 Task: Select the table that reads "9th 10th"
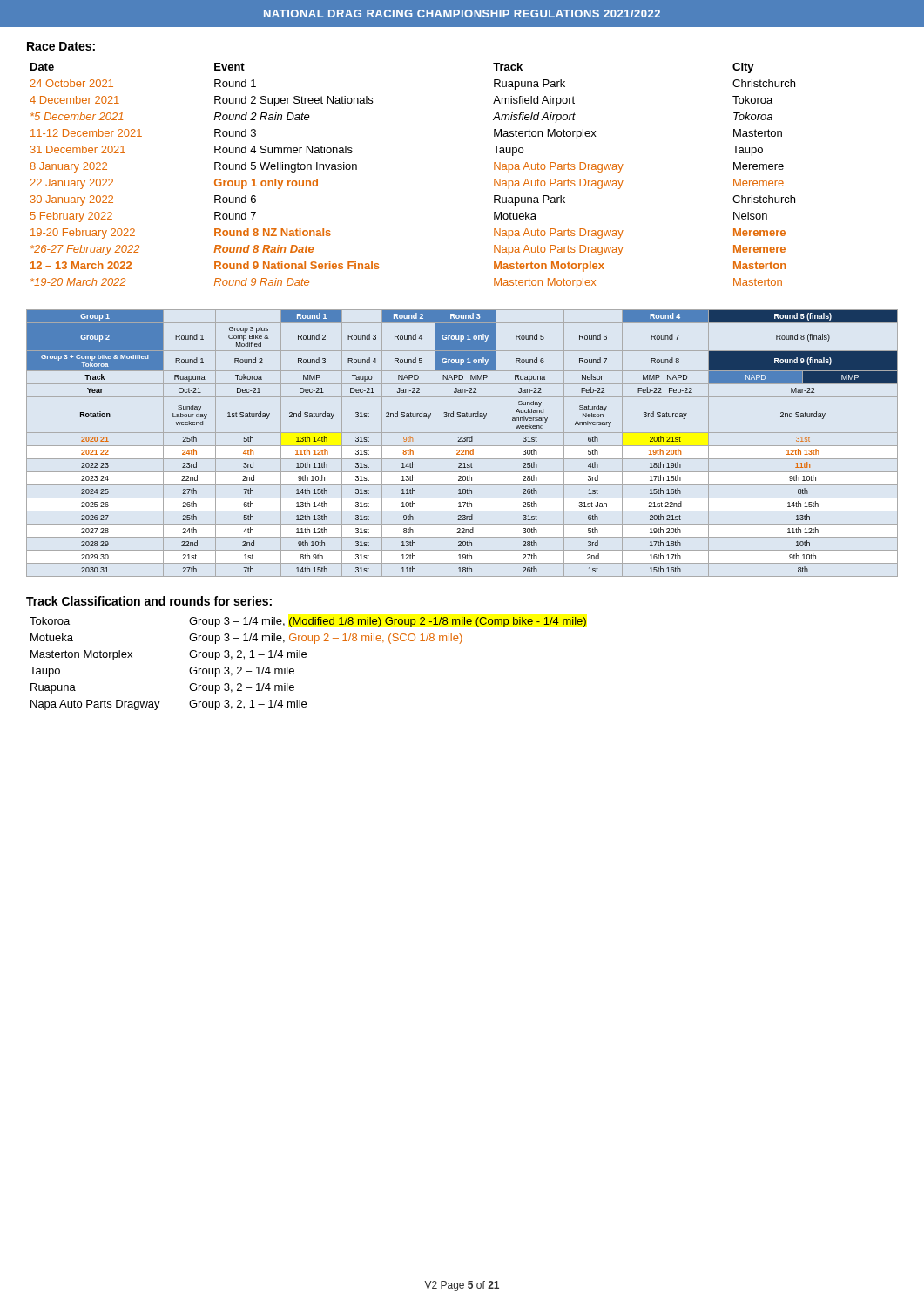pyautogui.click(x=462, y=443)
